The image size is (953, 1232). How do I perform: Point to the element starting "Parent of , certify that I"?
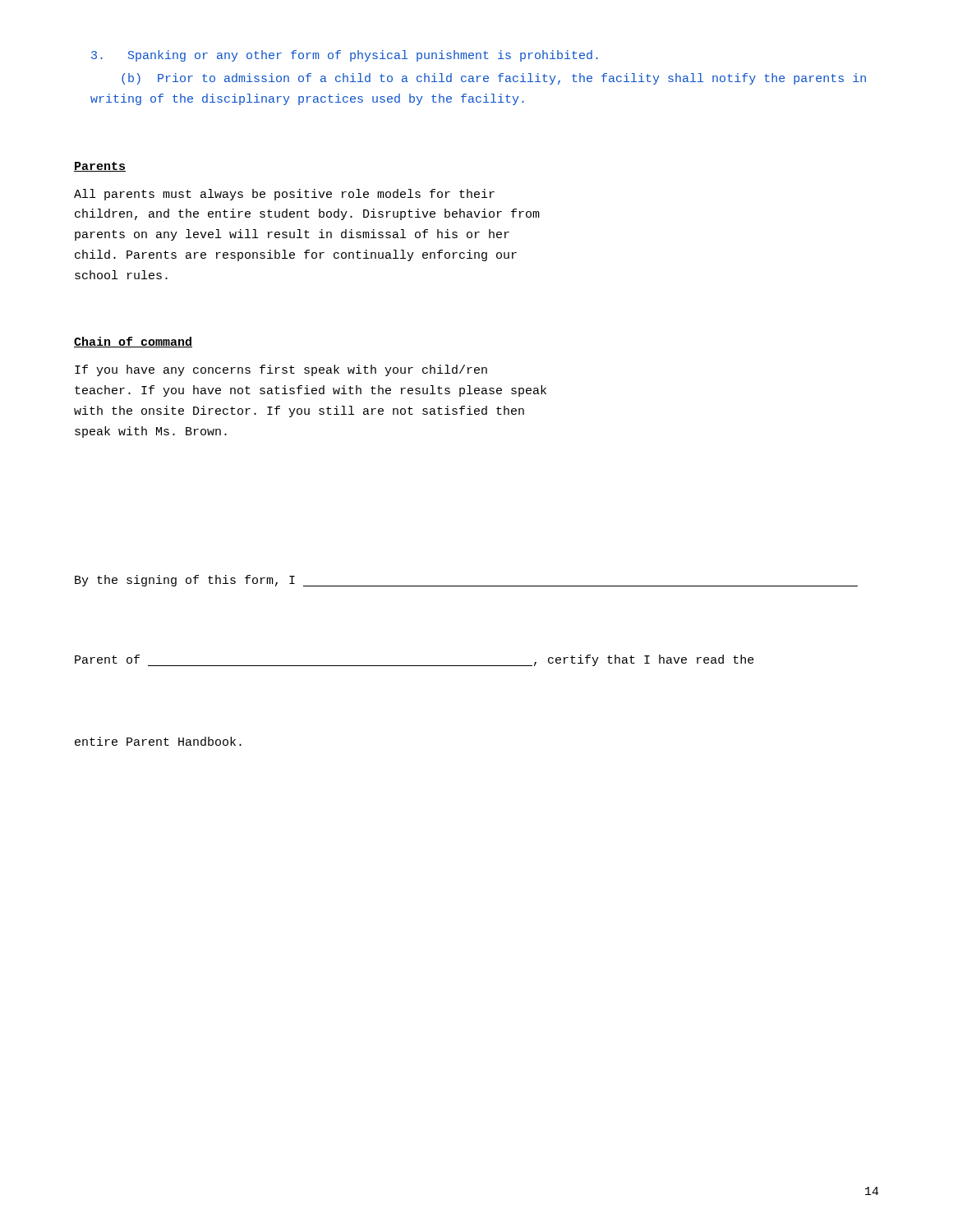(x=414, y=661)
